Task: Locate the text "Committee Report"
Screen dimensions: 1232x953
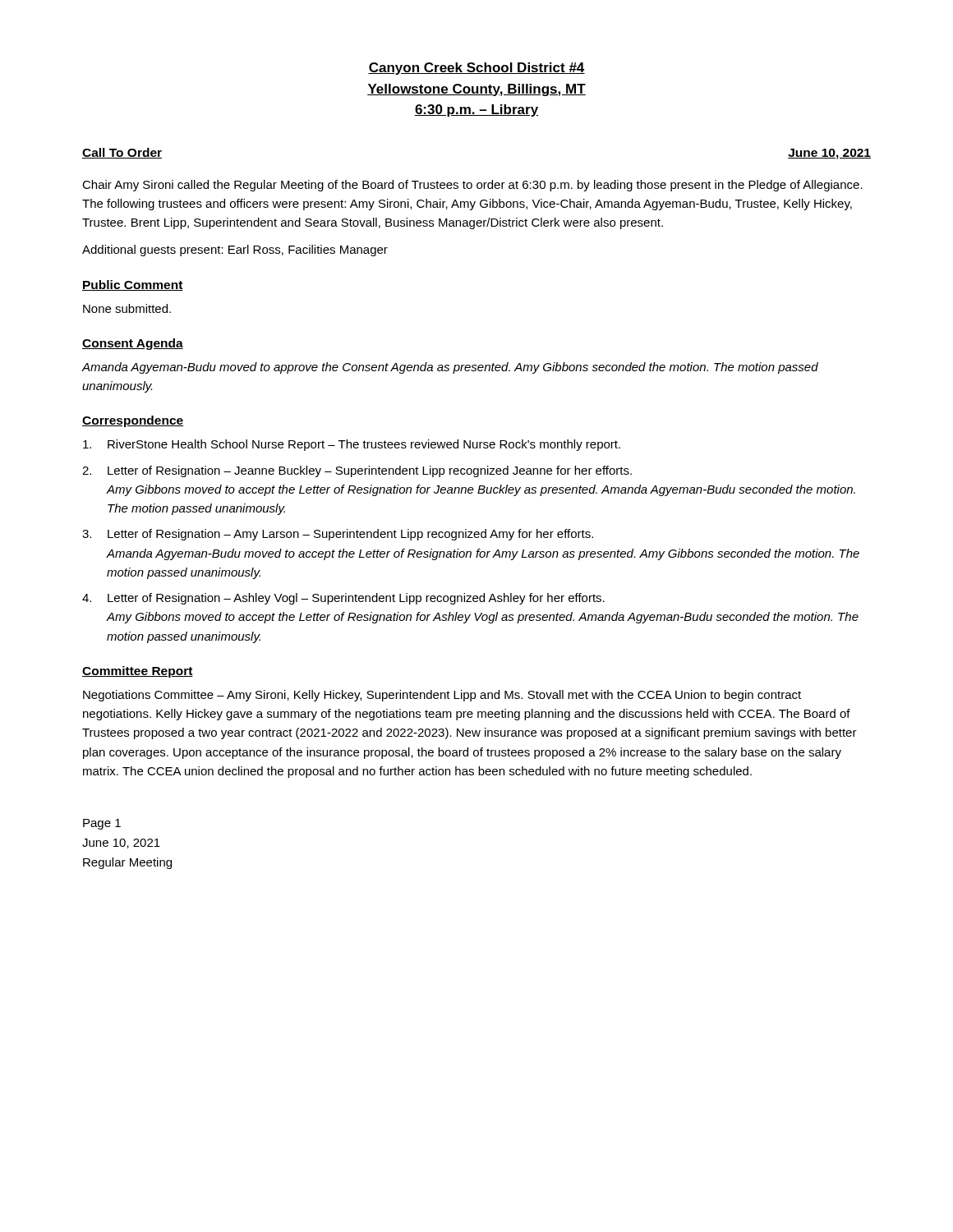Action: 137,670
